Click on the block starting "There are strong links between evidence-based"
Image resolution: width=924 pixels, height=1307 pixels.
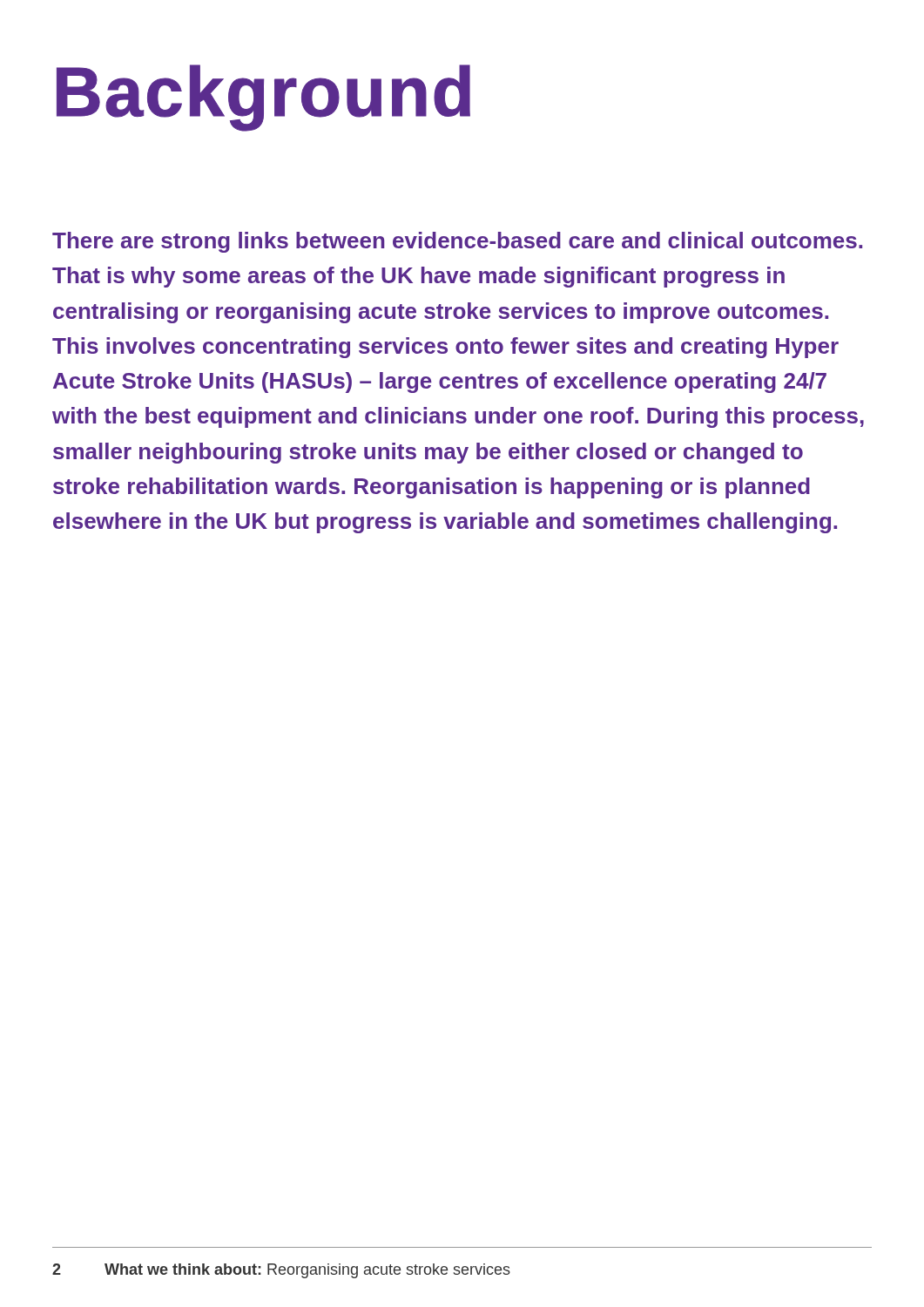[x=462, y=381]
